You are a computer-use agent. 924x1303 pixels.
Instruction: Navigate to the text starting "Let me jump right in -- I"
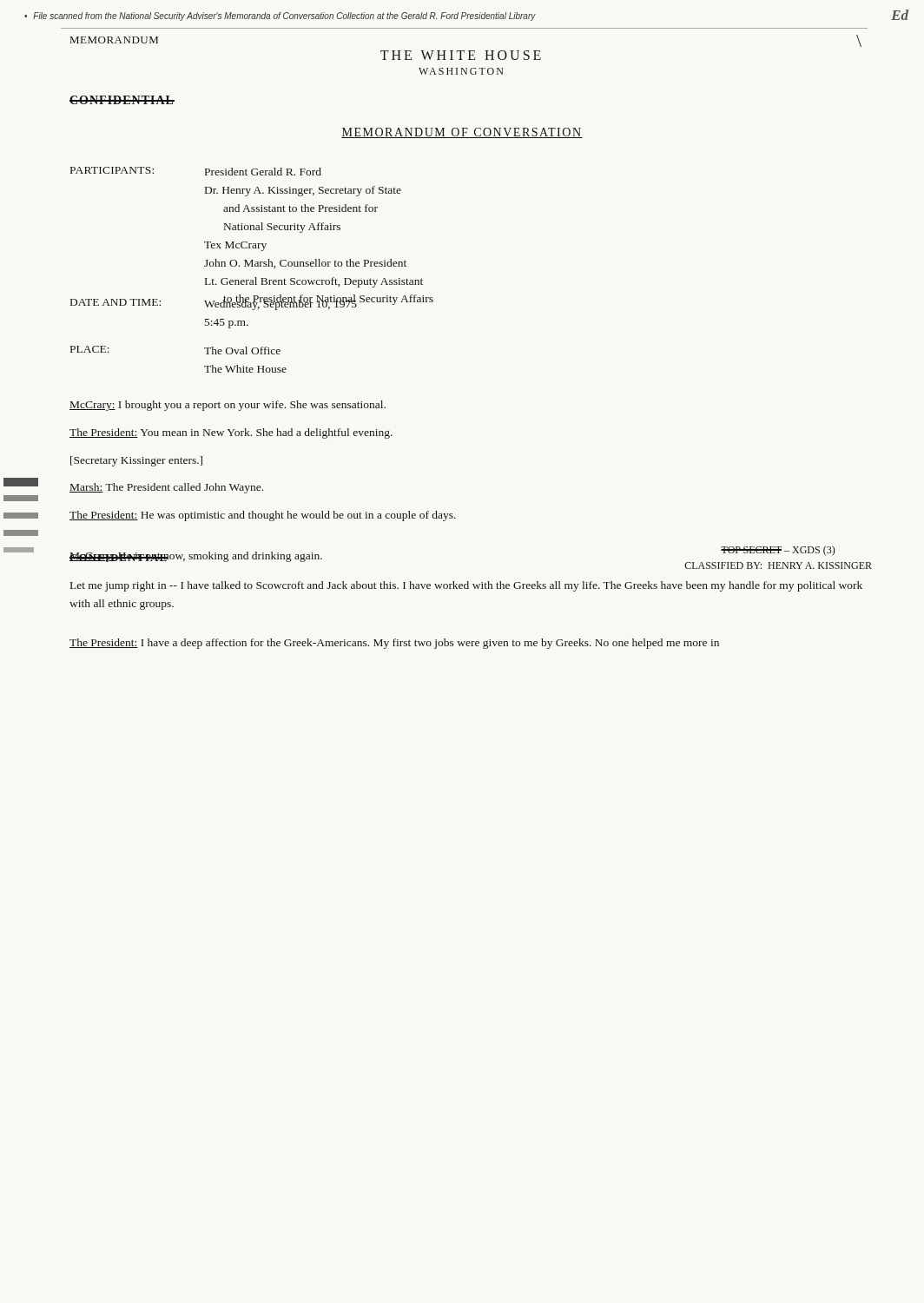coord(466,594)
